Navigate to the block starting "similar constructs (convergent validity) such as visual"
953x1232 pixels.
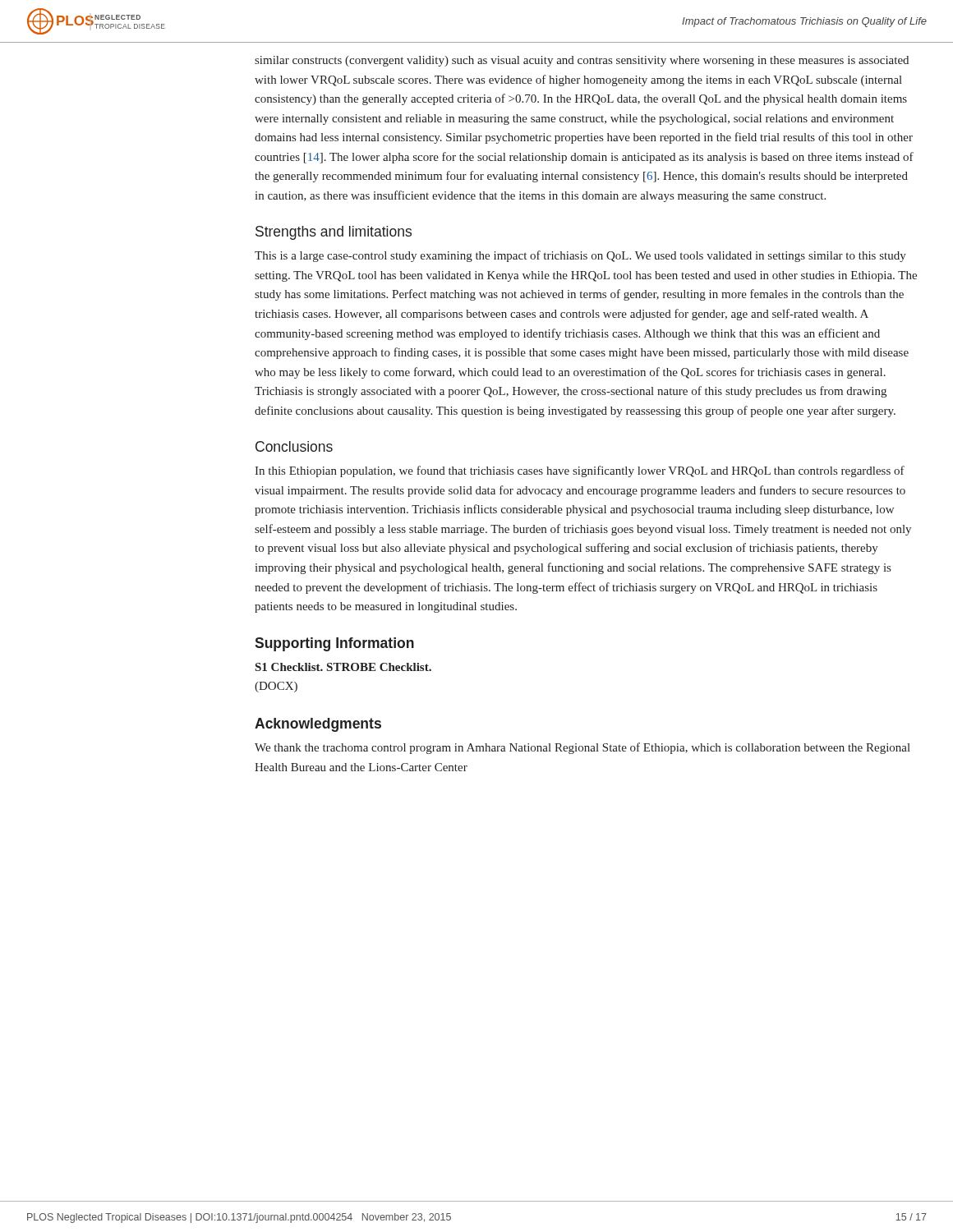click(x=584, y=128)
